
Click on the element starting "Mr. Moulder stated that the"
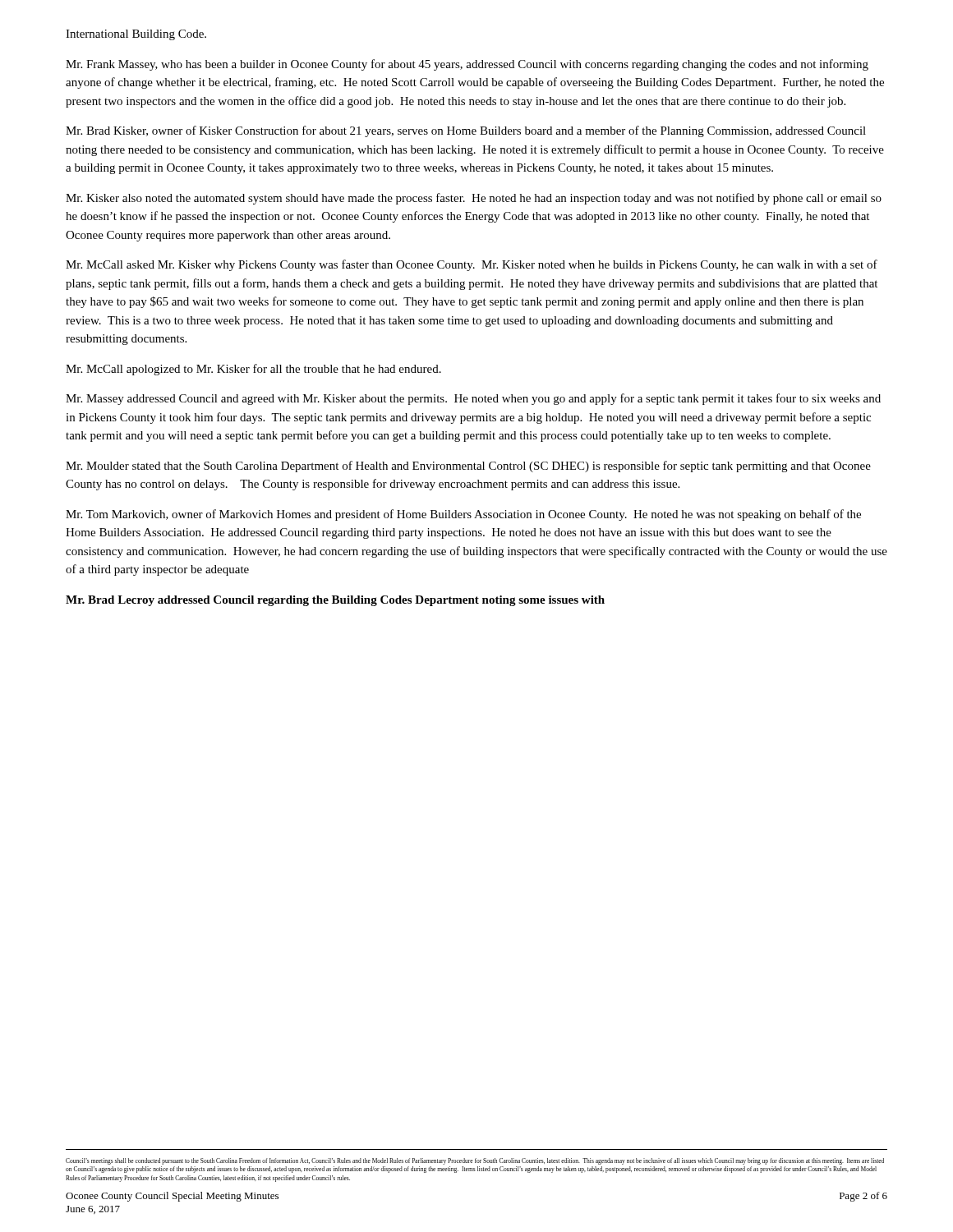(468, 475)
